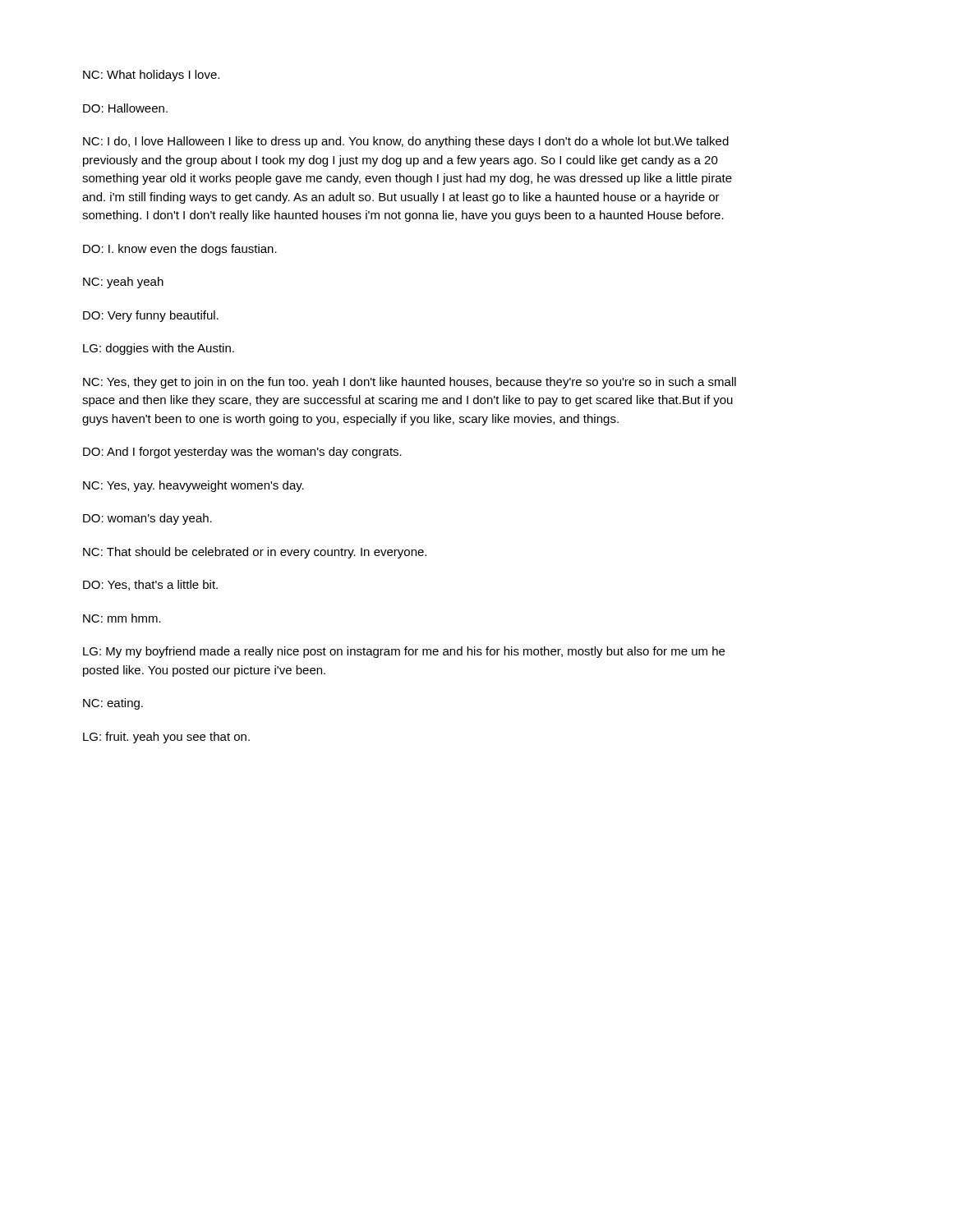Find the text starting "NC: mm hmm."
Screen dimensions: 1232x953
(x=122, y=618)
